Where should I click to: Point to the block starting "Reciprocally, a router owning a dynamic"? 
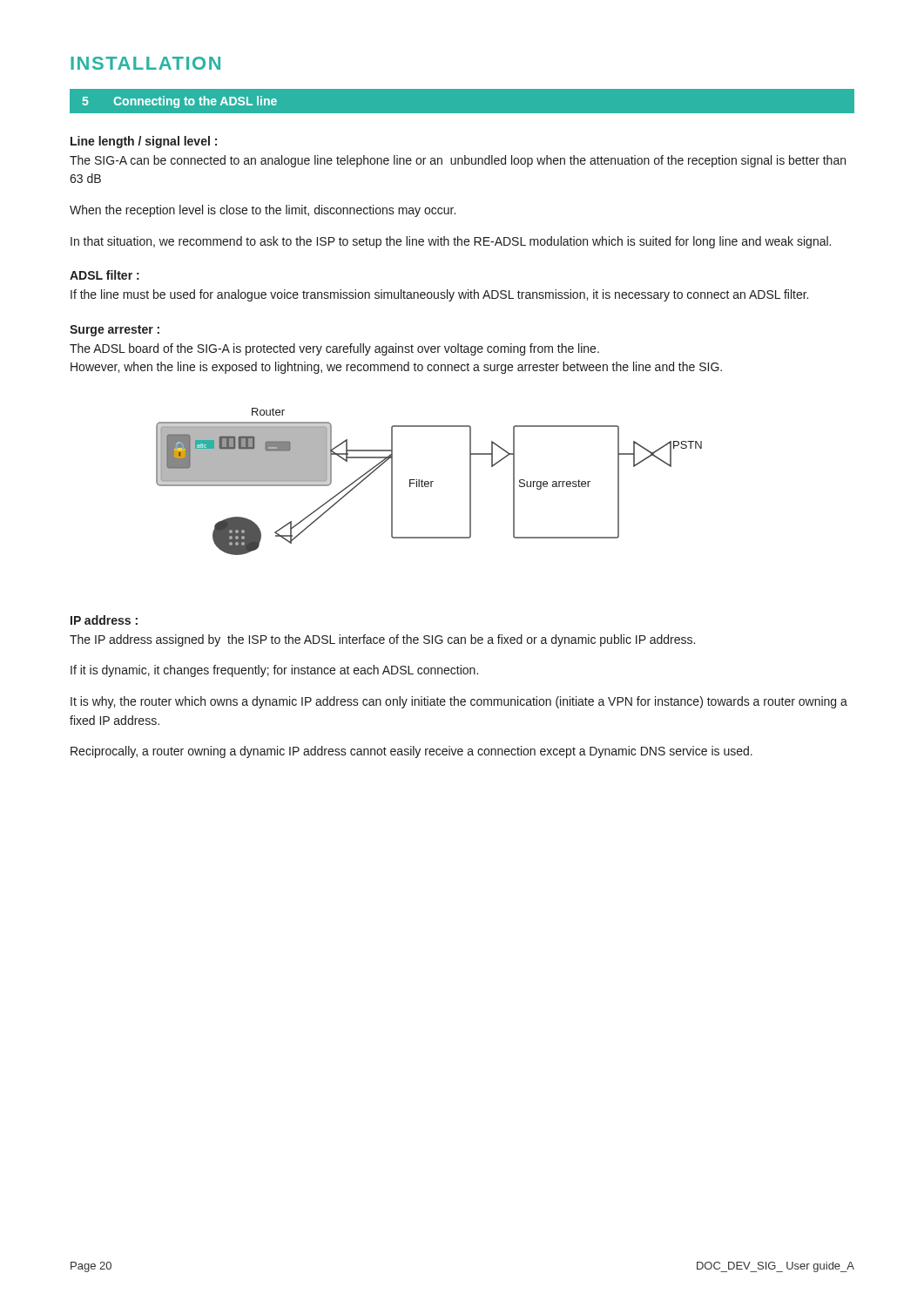coord(411,751)
